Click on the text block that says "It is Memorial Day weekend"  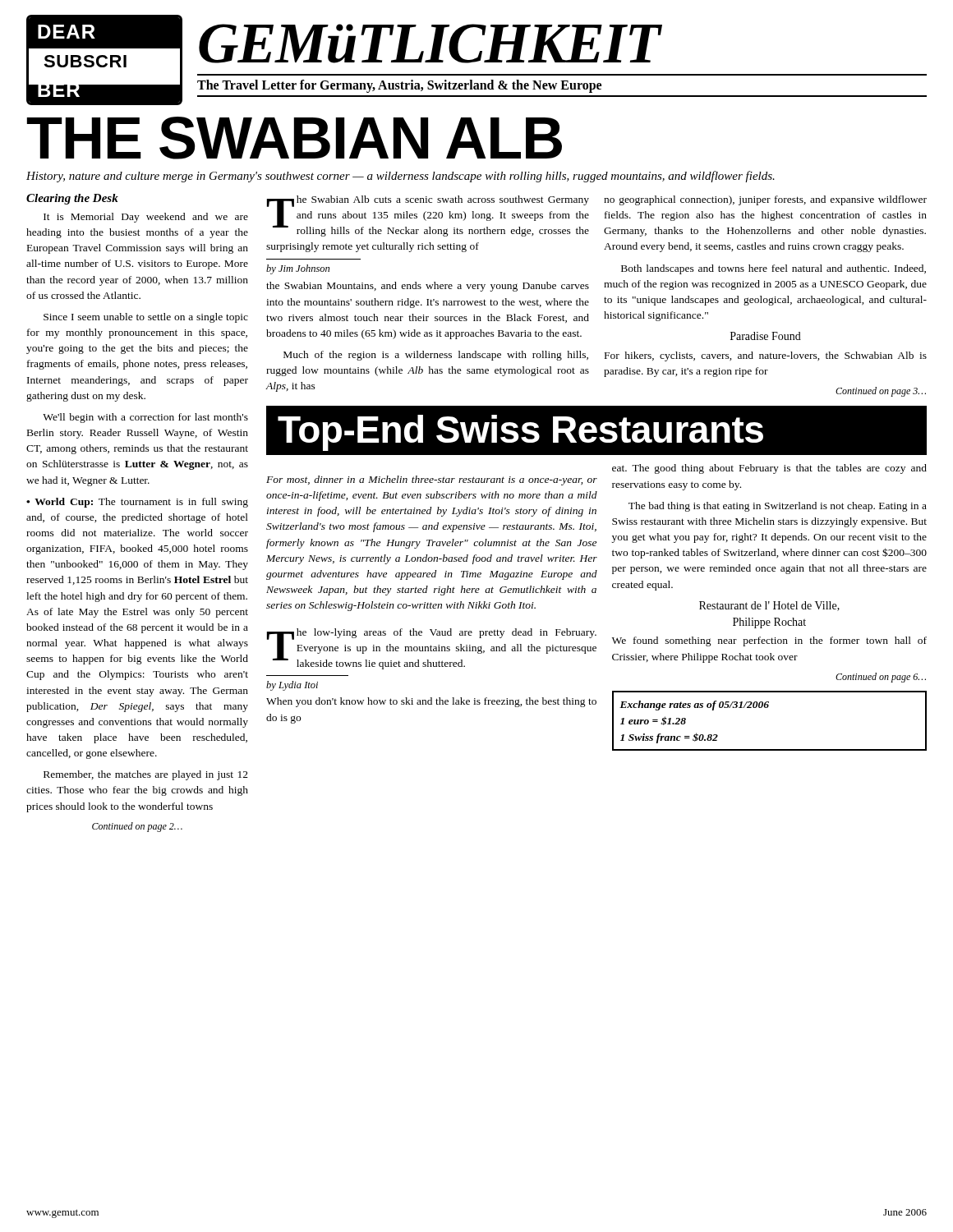click(x=137, y=521)
